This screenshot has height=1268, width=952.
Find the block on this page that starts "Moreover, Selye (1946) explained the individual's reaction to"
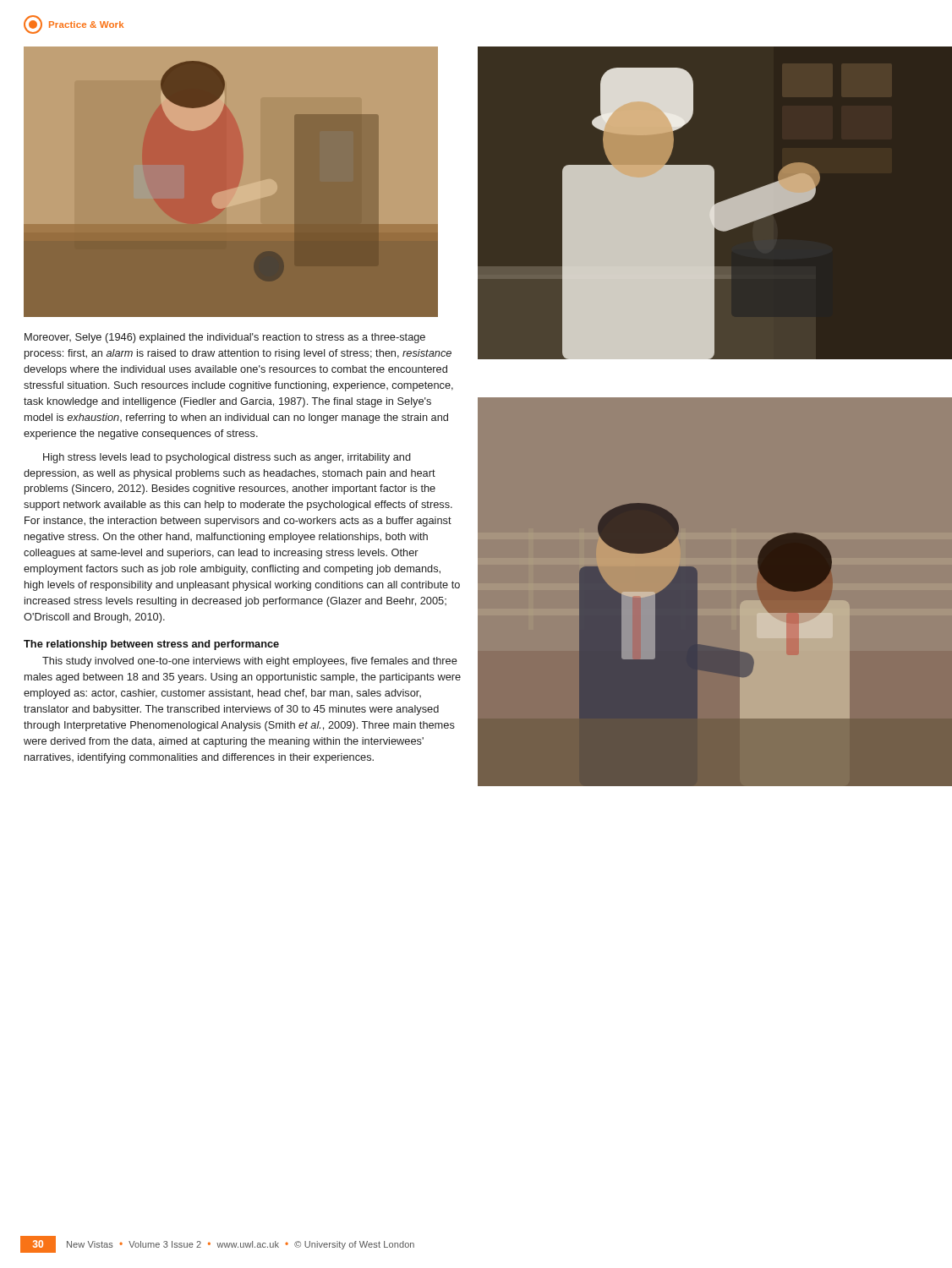pos(244,386)
